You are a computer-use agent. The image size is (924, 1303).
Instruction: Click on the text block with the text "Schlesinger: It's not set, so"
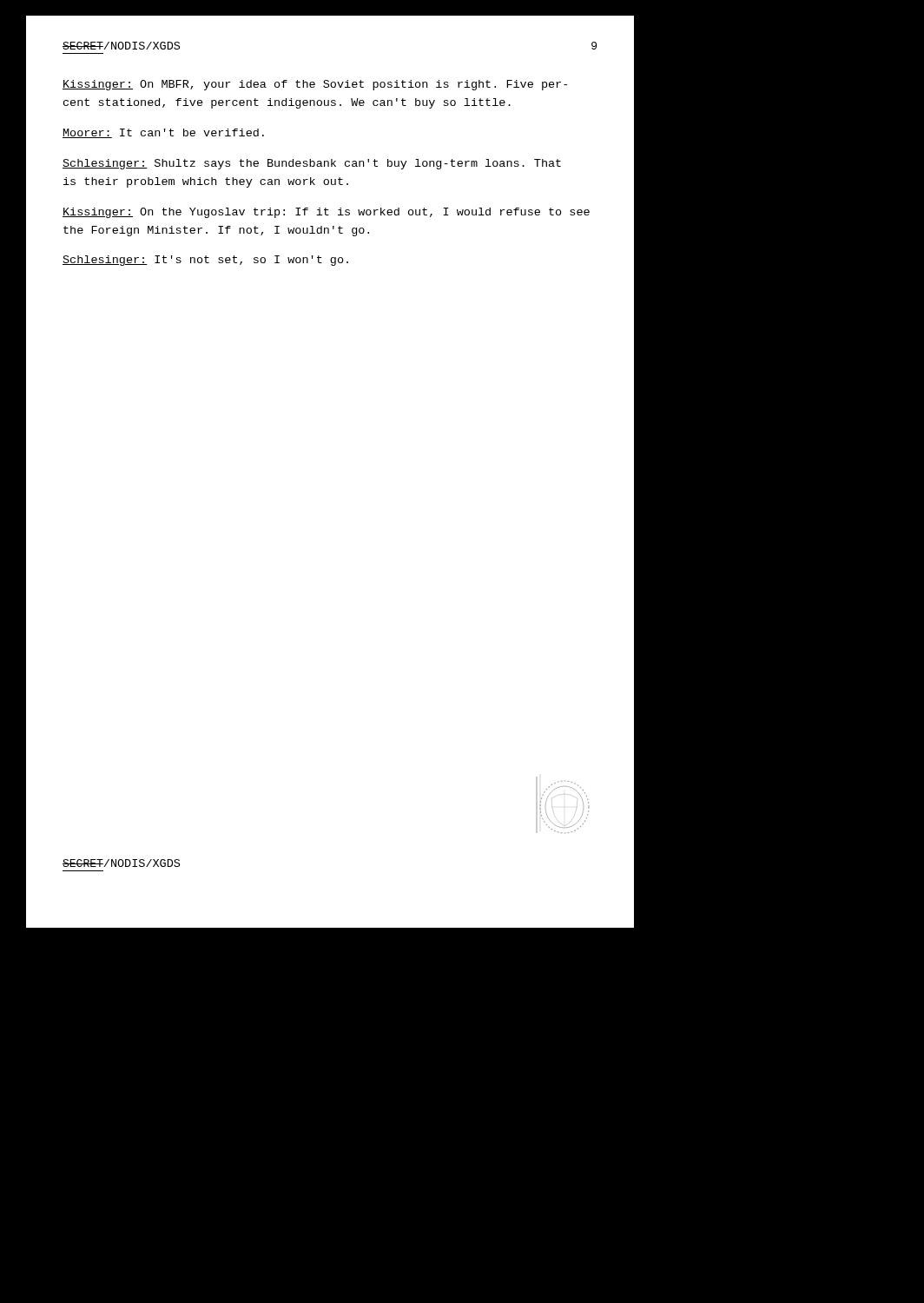click(207, 261)
